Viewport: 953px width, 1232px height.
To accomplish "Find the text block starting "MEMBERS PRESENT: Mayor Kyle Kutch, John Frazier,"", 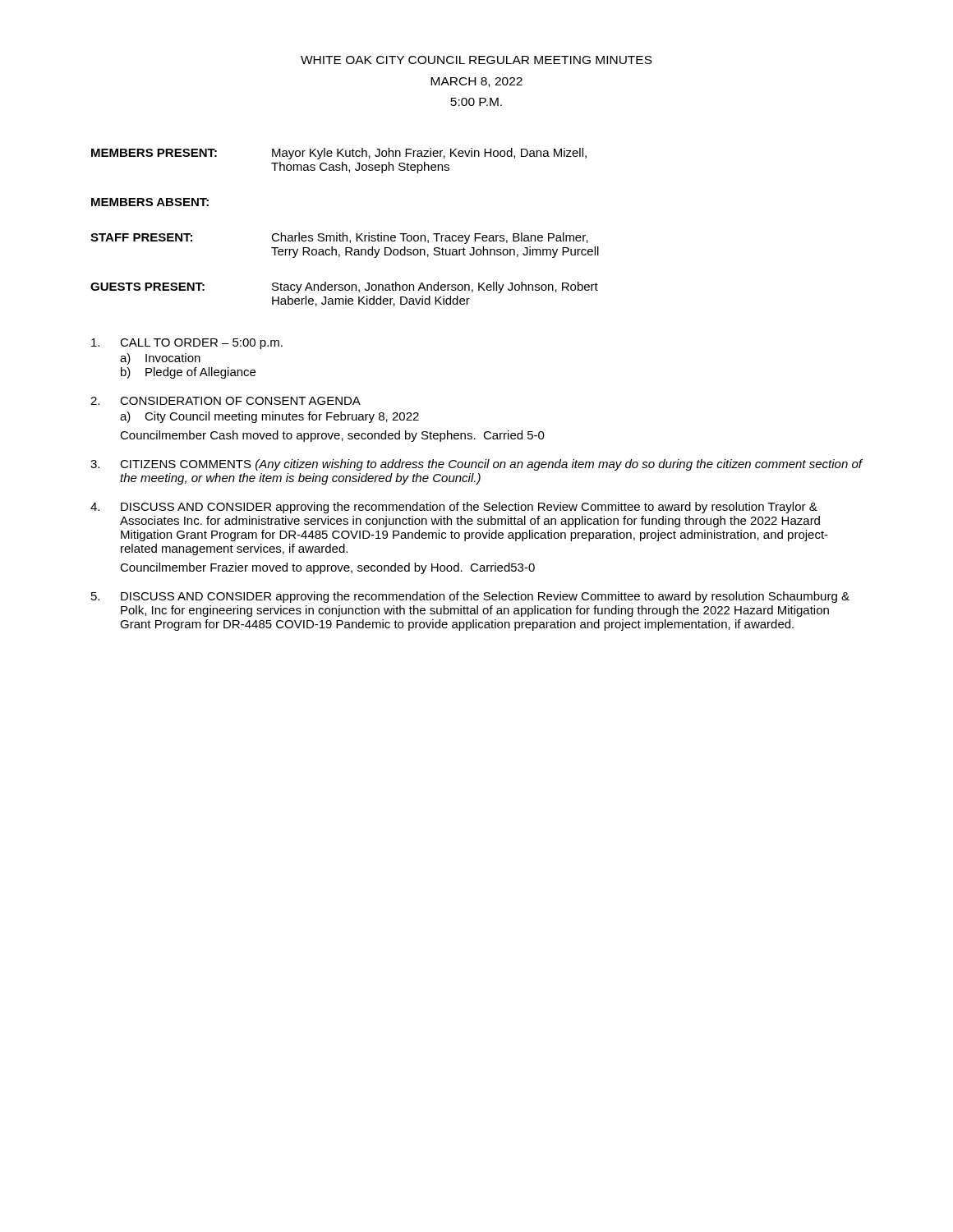I will pyautogui.click(x=476, y=159).
